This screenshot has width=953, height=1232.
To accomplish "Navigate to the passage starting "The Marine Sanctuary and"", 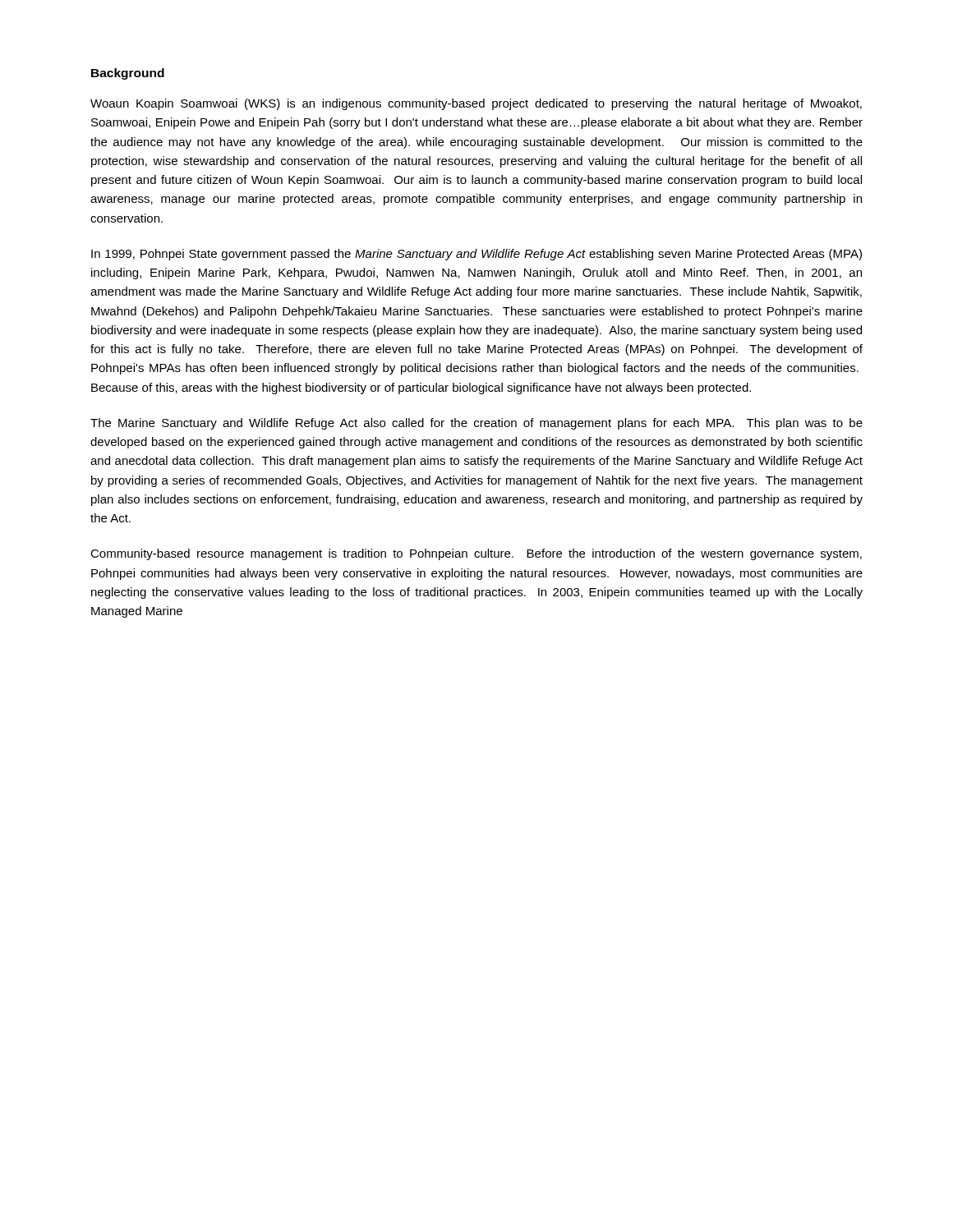I will click(x=476, y=470).
